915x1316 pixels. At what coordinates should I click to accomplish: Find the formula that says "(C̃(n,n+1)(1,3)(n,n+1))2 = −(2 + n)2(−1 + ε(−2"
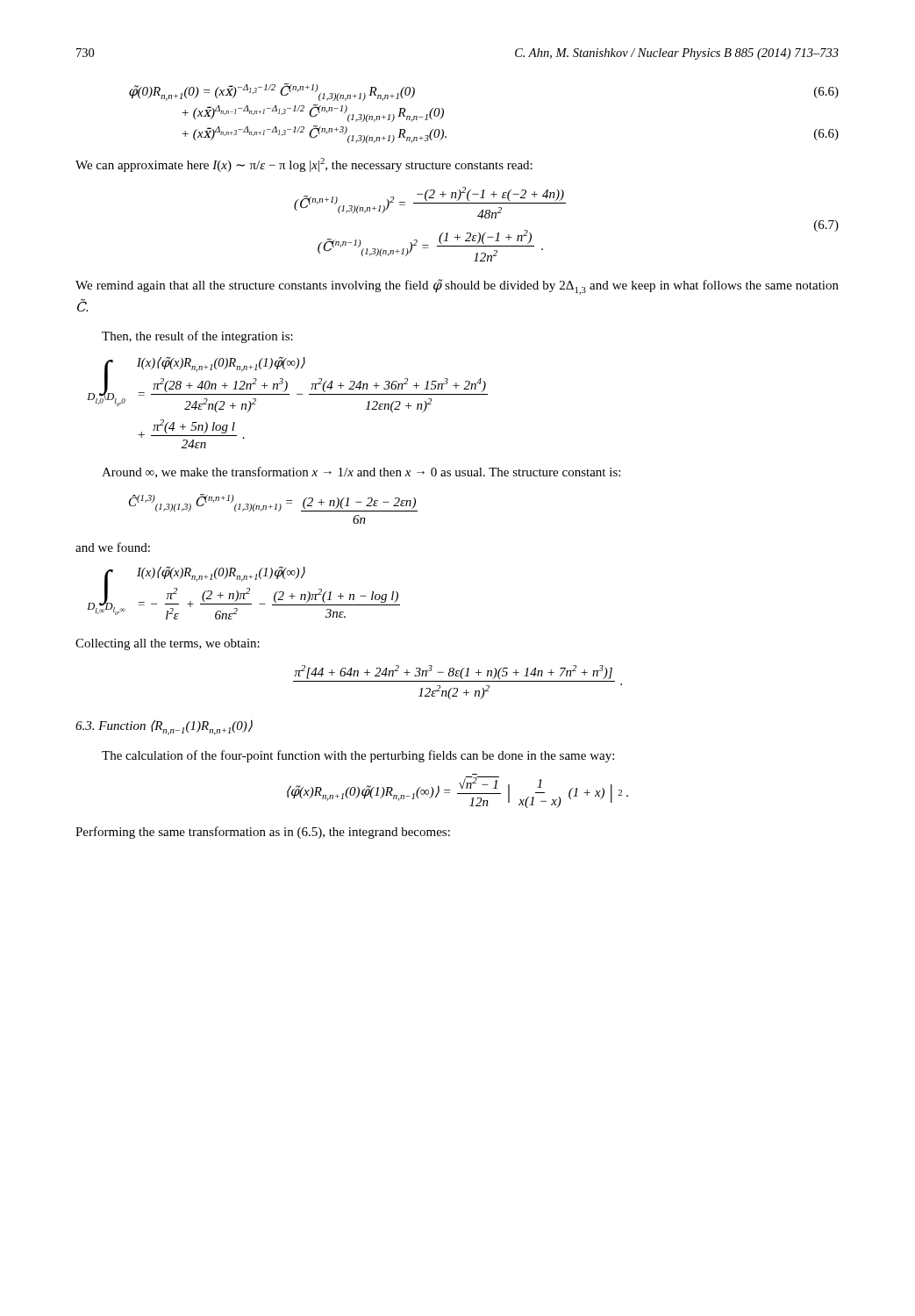click(457, 225)
